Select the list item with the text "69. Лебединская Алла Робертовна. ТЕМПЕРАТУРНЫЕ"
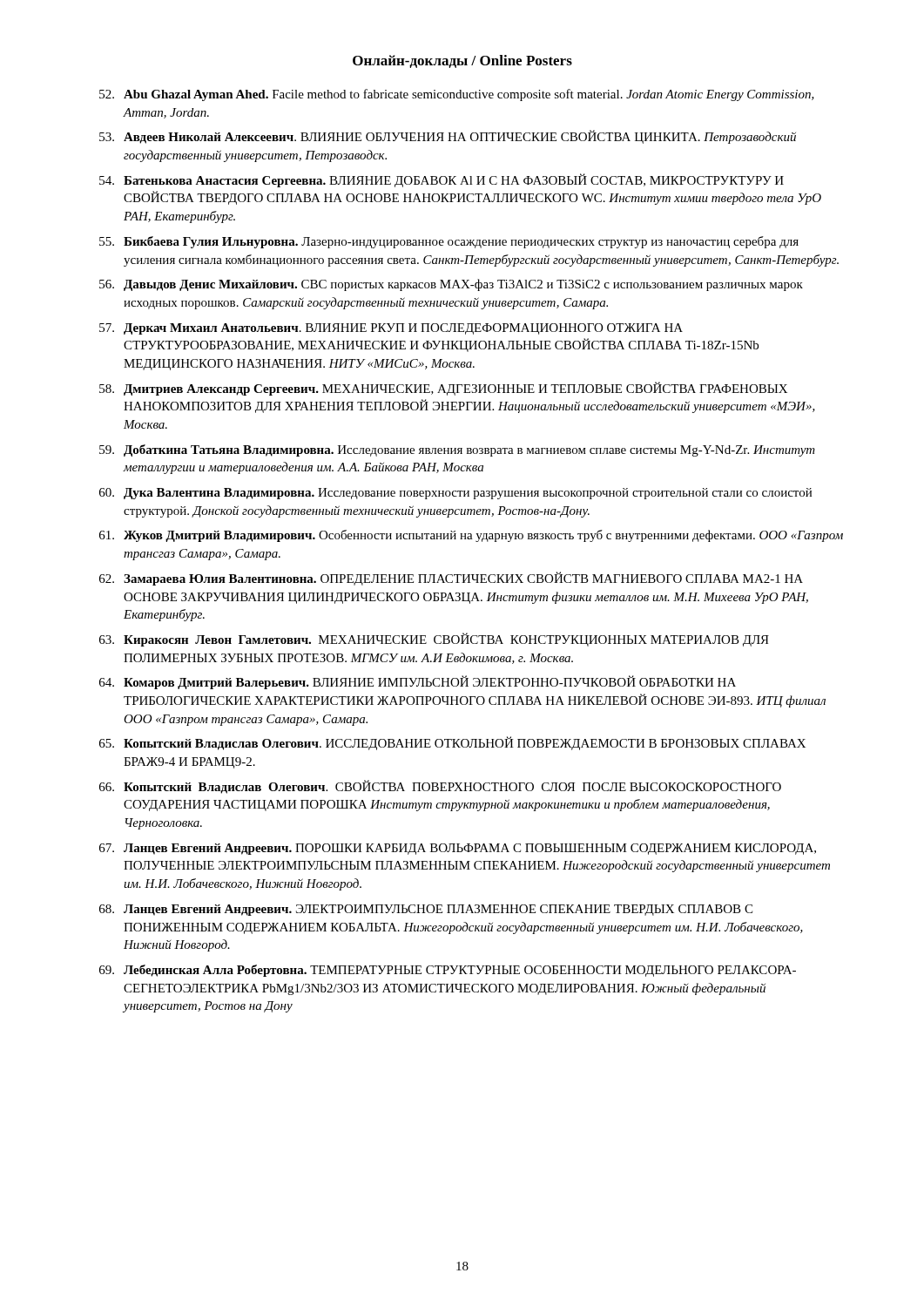This screenshot has height=1307, width=924. point(462,988)
